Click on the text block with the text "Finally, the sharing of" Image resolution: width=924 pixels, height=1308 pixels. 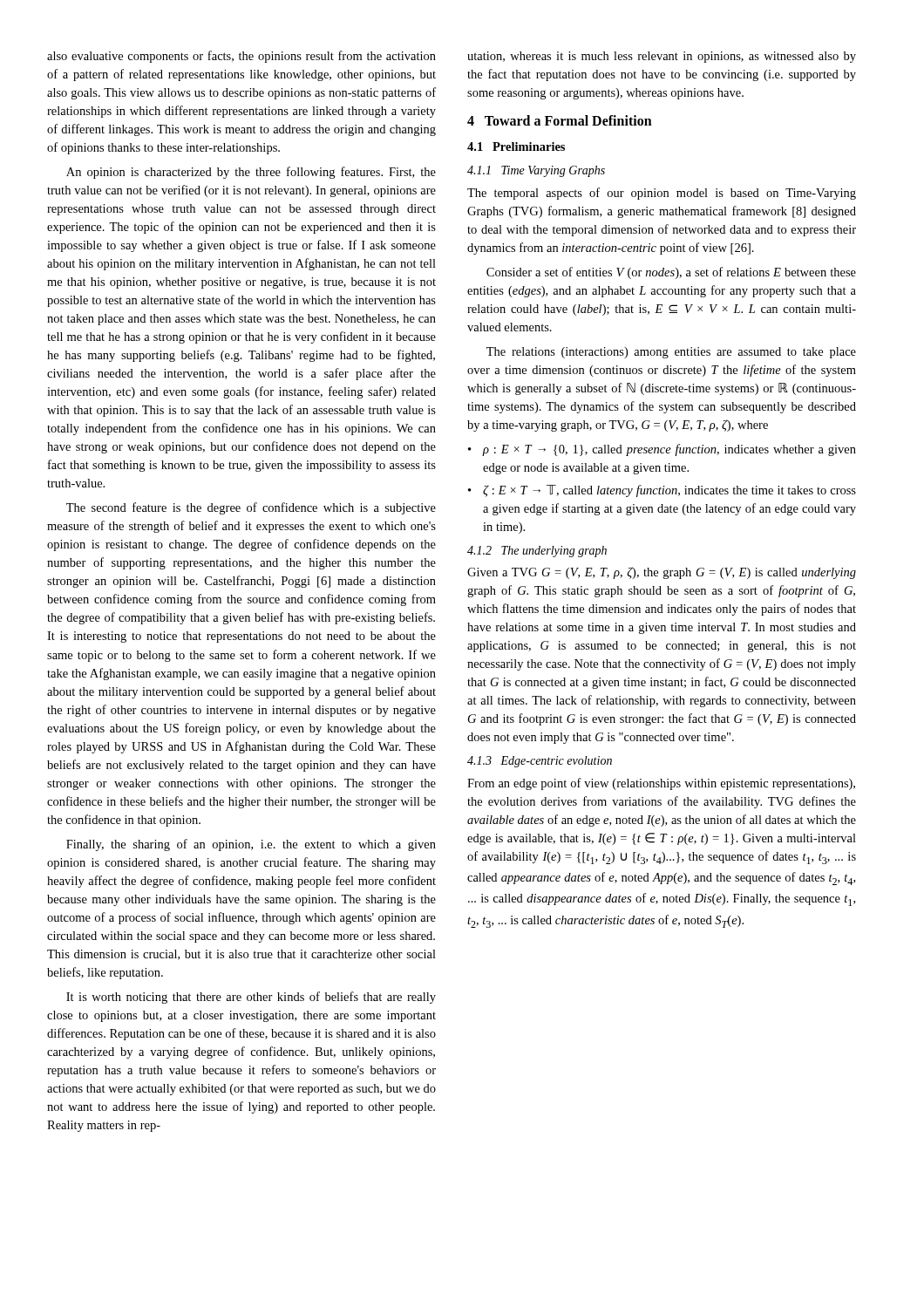pyautogui.click(x=241, y=908)
